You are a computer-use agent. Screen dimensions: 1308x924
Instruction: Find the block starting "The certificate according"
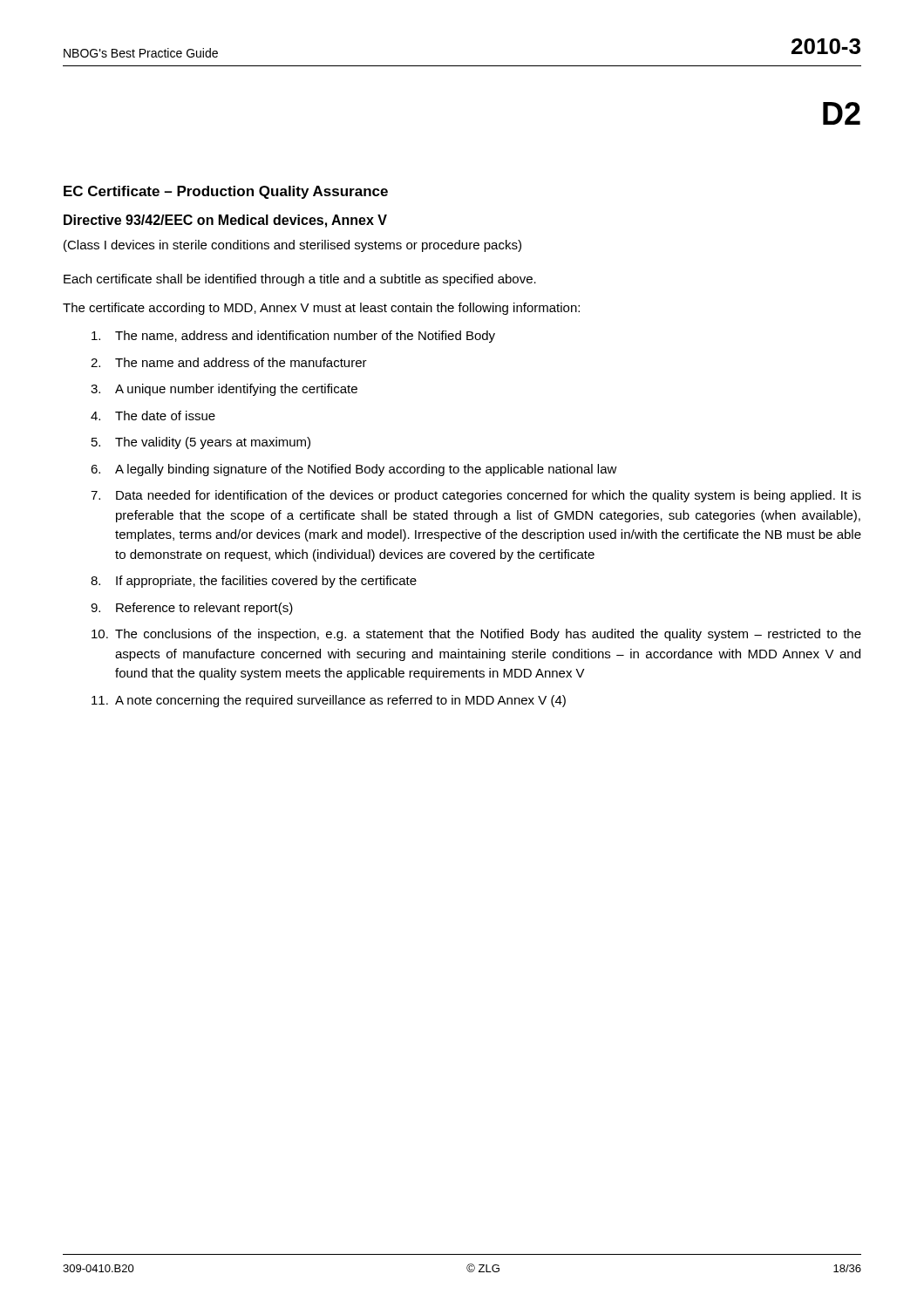coord(322,307)
